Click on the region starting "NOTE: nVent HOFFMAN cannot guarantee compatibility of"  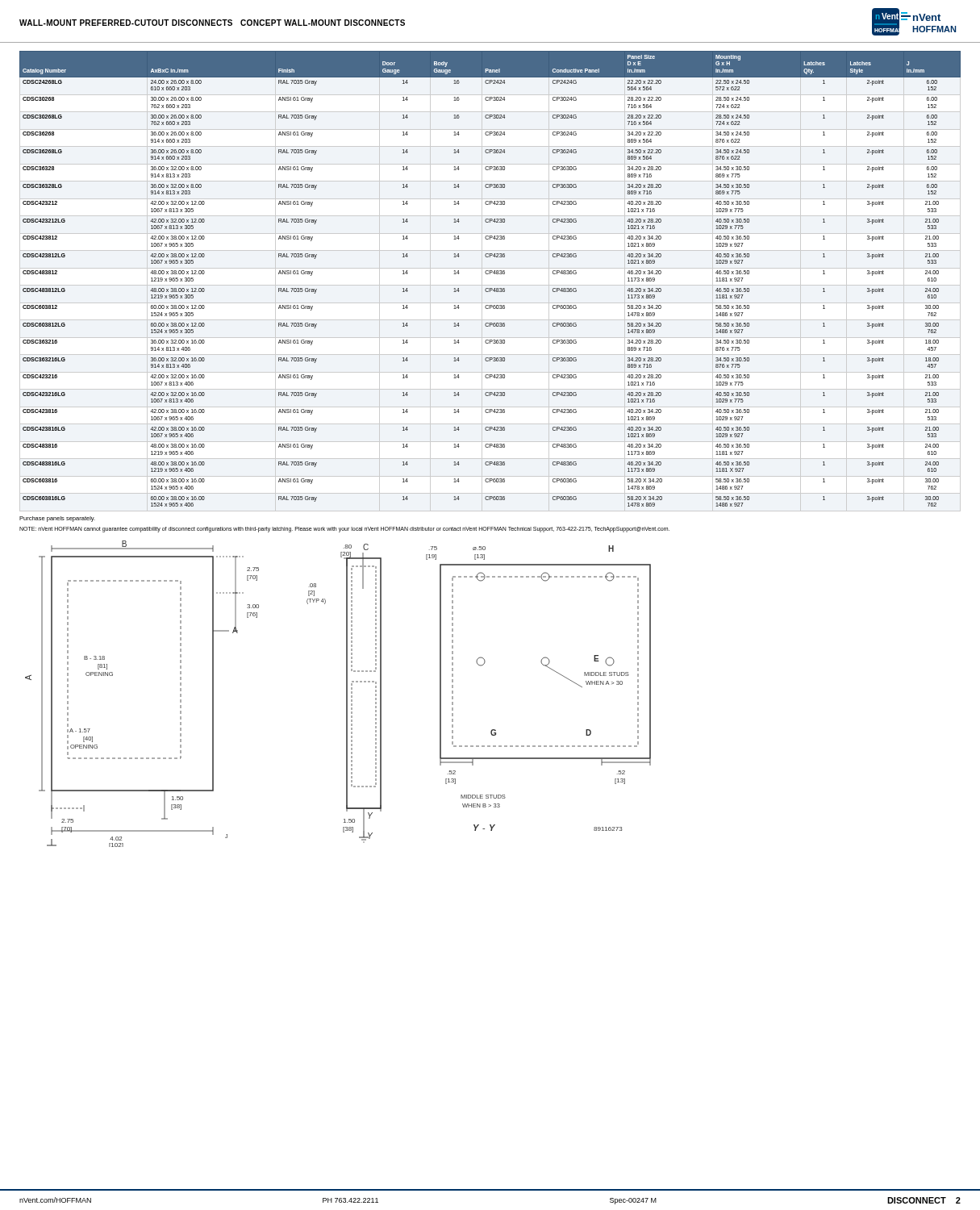345,528
